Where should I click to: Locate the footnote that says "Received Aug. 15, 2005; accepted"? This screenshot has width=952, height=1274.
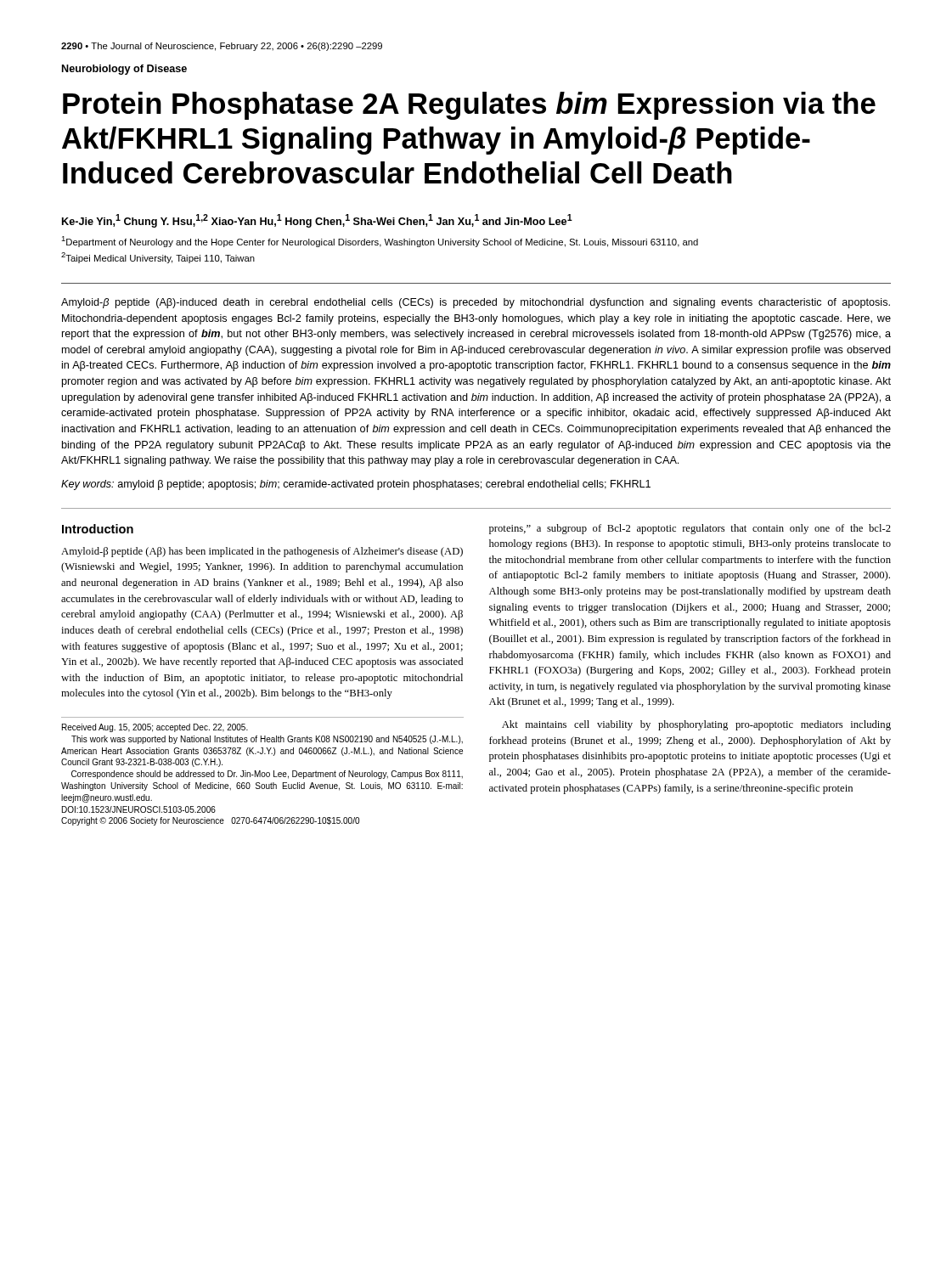click(262, 774)
